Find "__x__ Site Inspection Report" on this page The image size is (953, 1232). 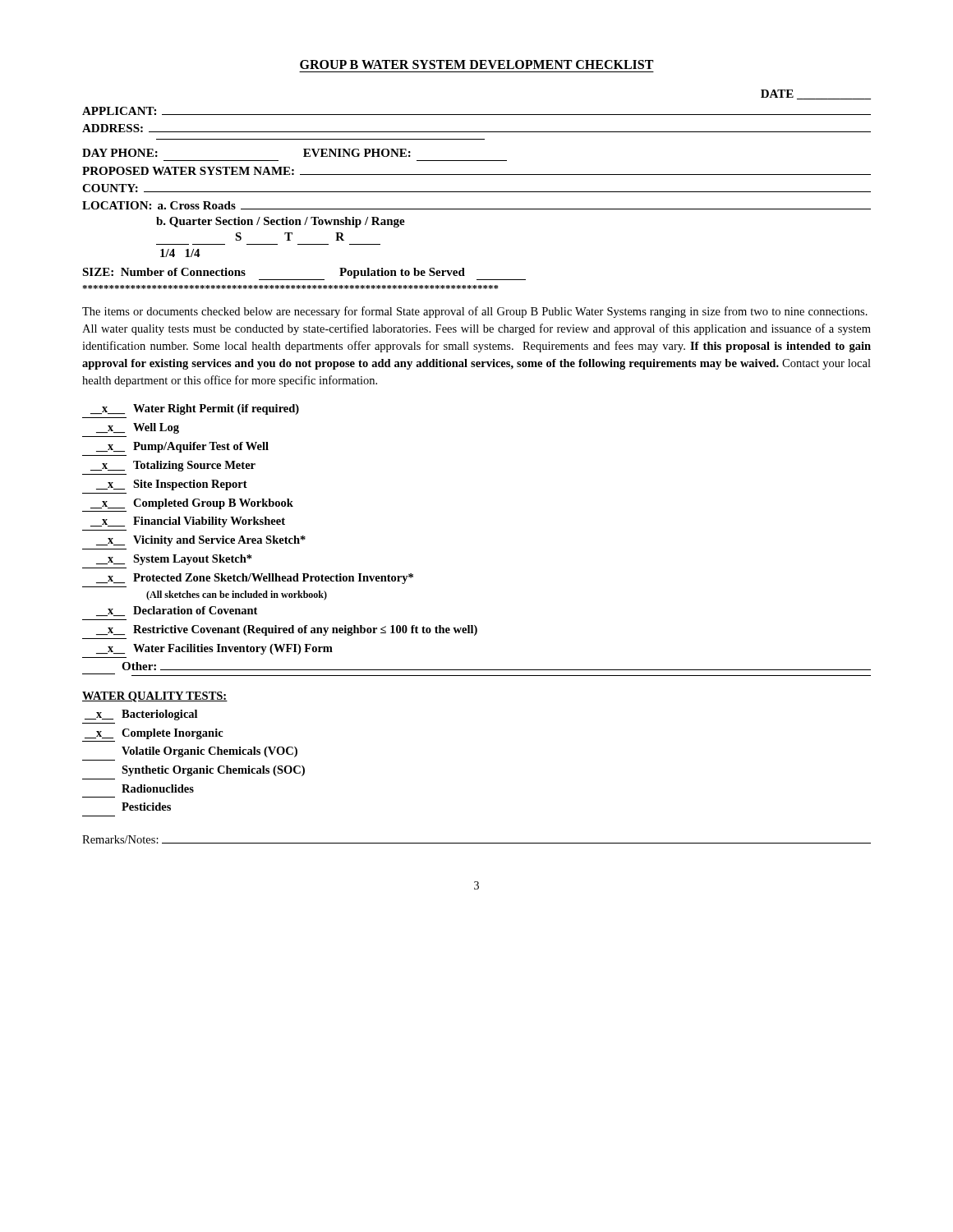point(165,485)
